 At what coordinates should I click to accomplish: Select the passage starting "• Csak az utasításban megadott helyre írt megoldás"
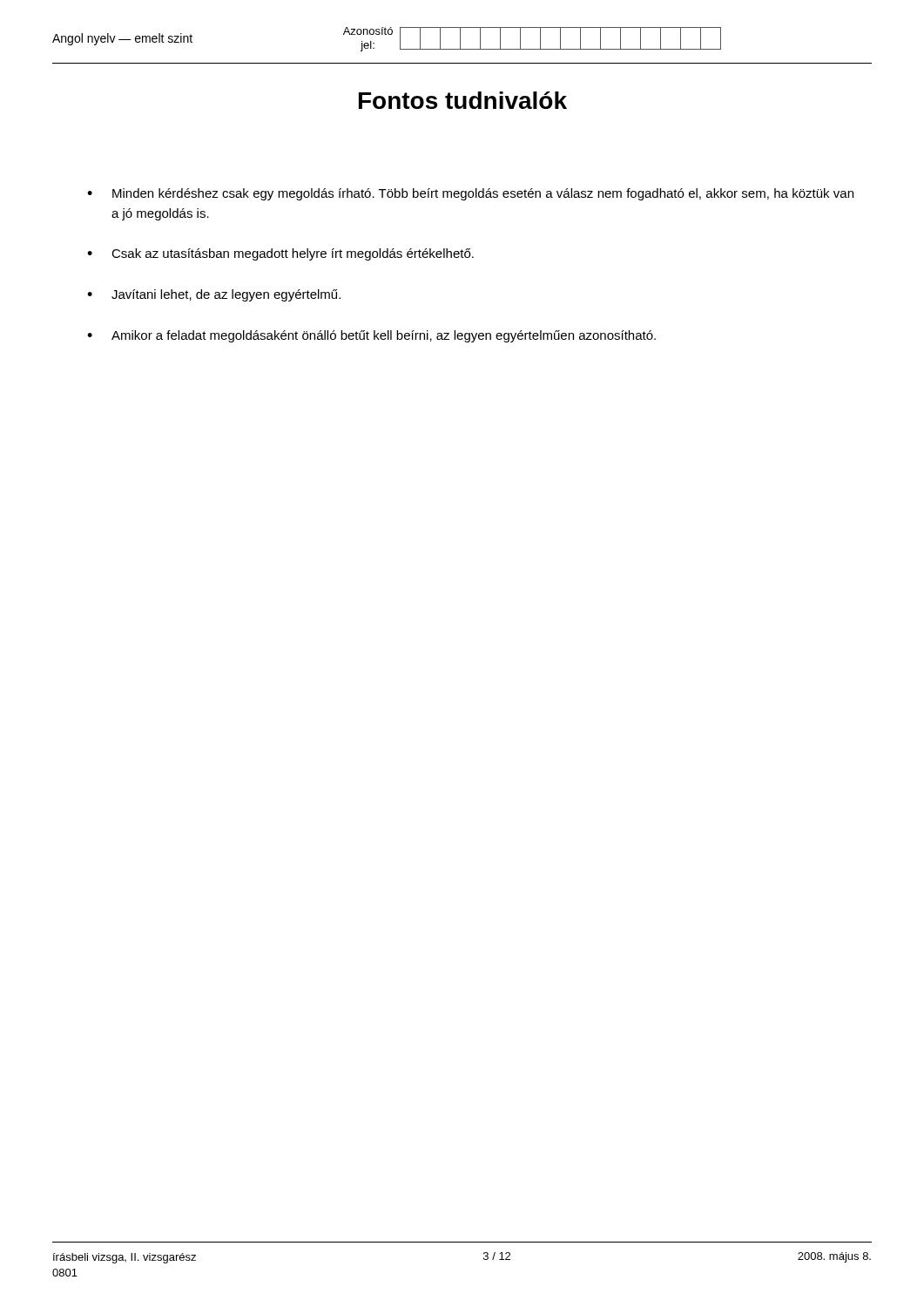click(x=281, y=254)
